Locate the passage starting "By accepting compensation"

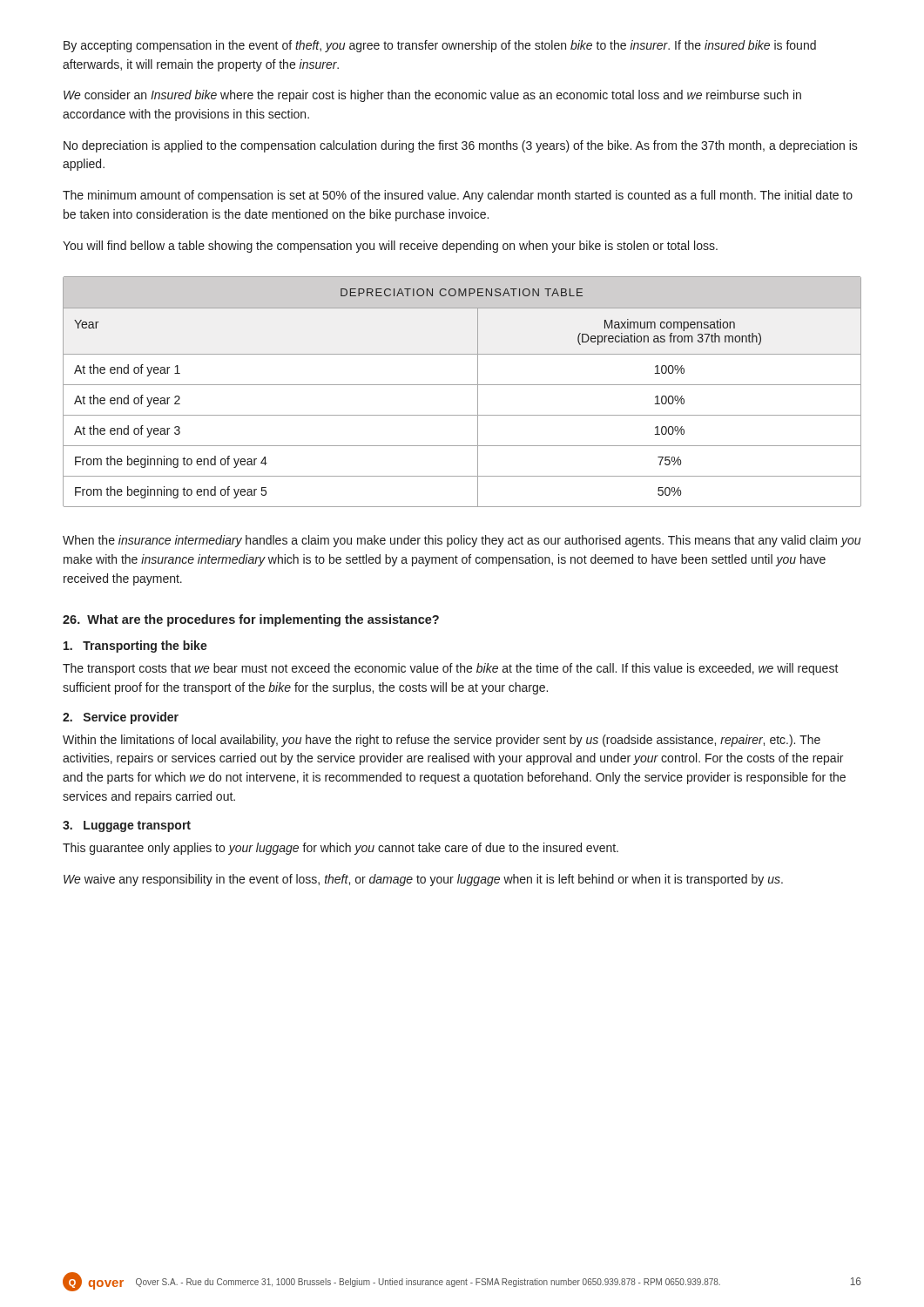coord(440,55)
